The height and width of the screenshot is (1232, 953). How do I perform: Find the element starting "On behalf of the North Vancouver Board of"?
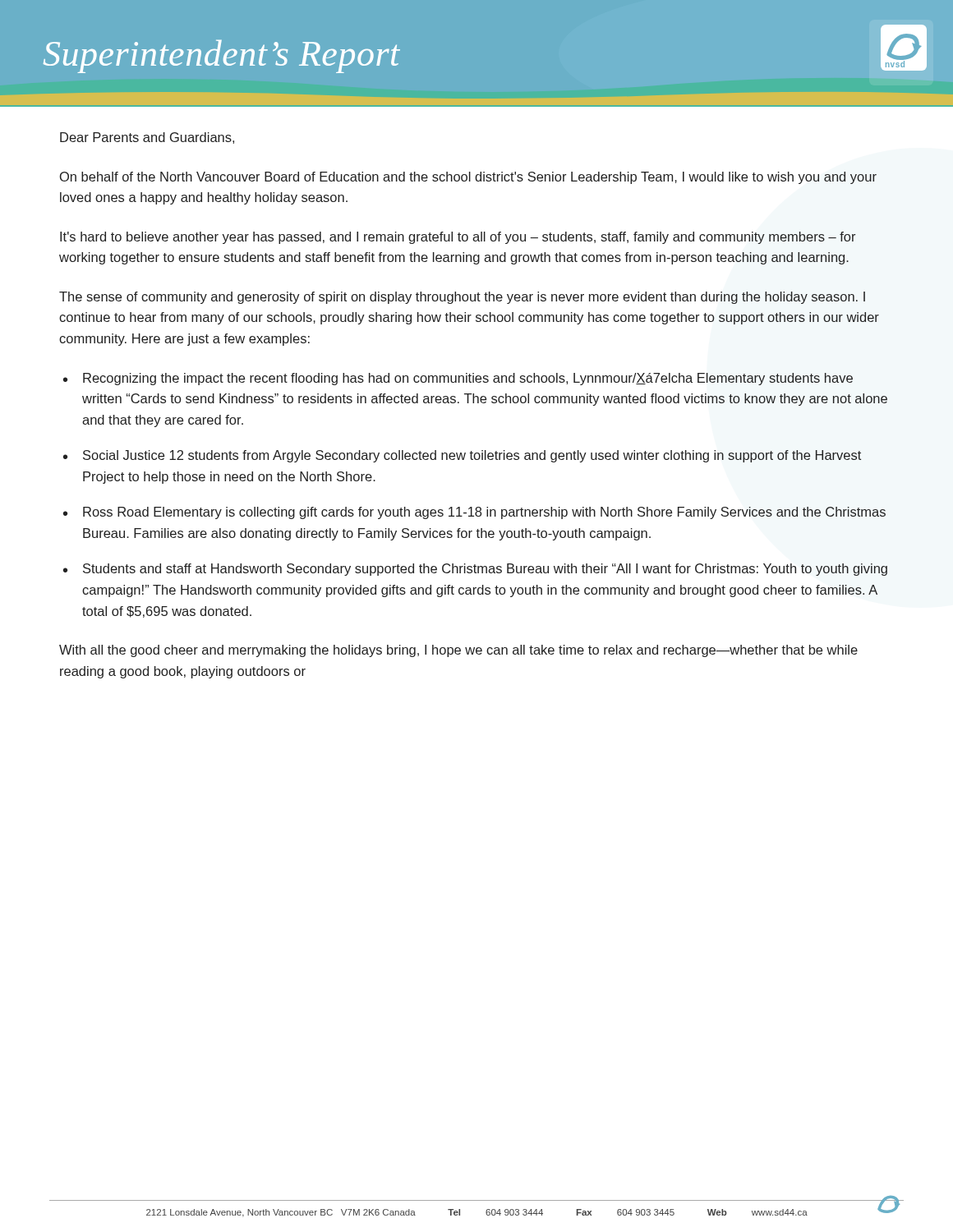point(468,187)
